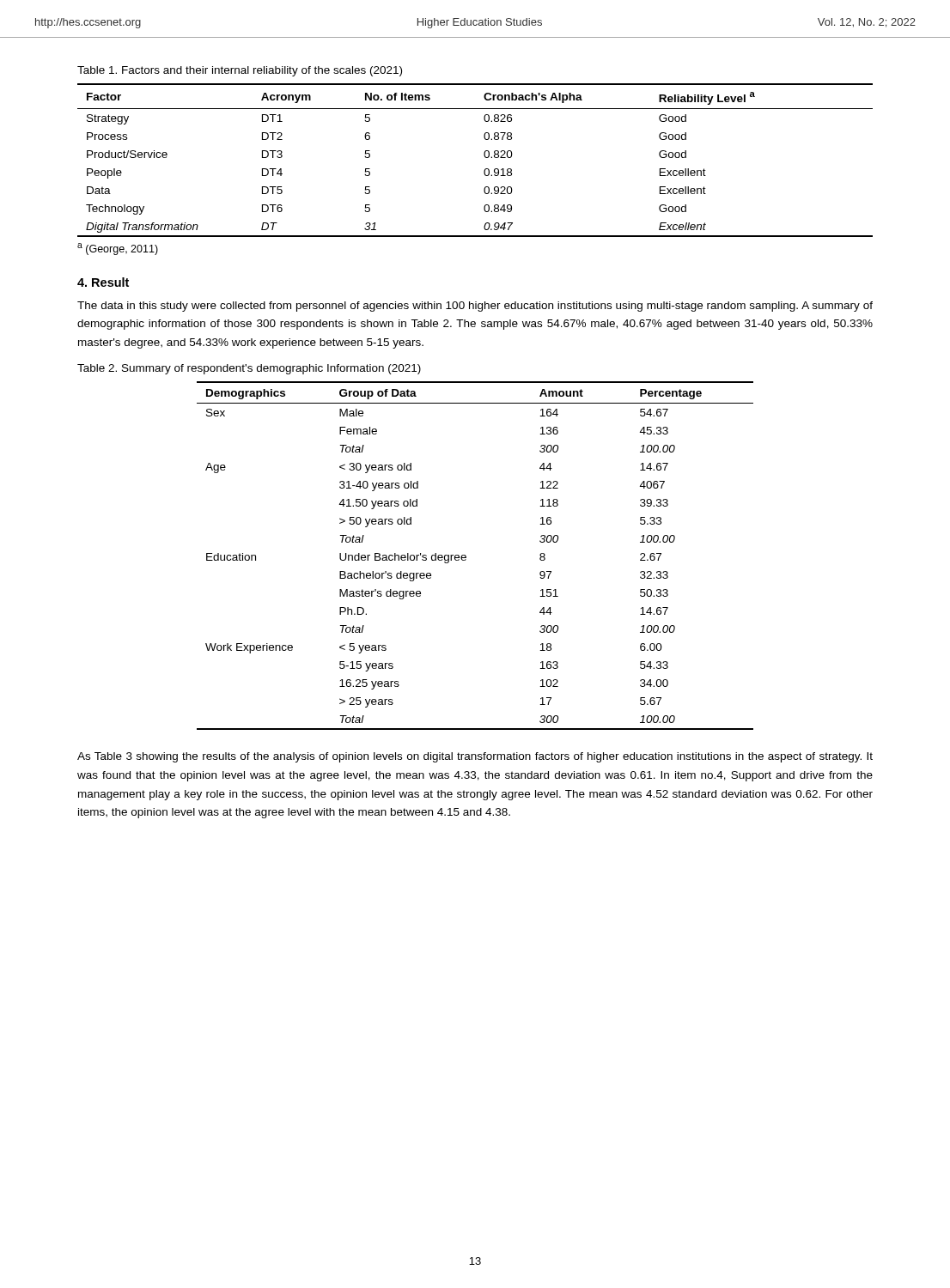Screen dimensions: 1288x950
Task: Find the table that mentions "Reliability Level a"
Action: point(475,160)
